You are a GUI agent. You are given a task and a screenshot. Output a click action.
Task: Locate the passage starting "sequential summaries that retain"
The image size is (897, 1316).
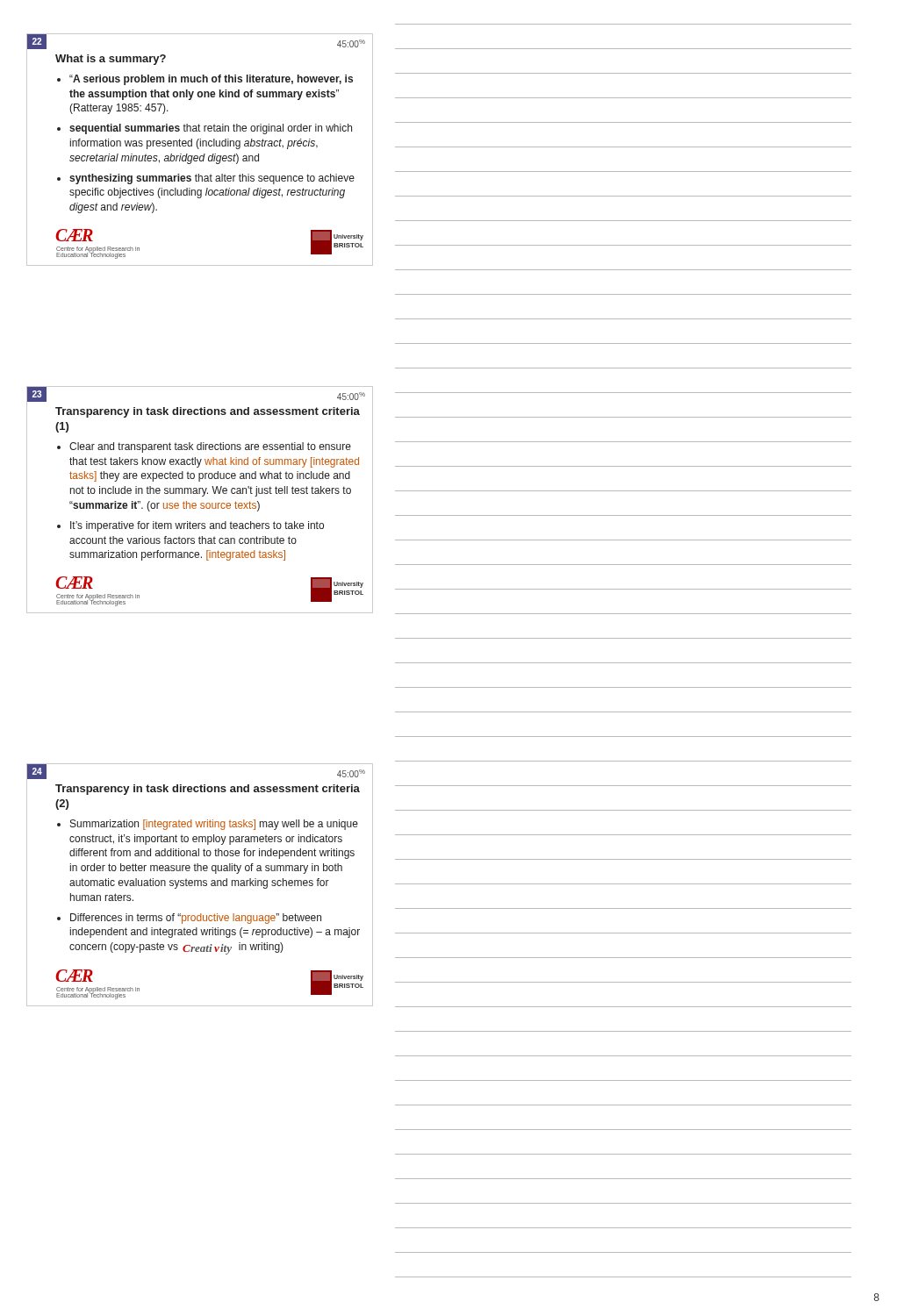(x=211, y=143)
